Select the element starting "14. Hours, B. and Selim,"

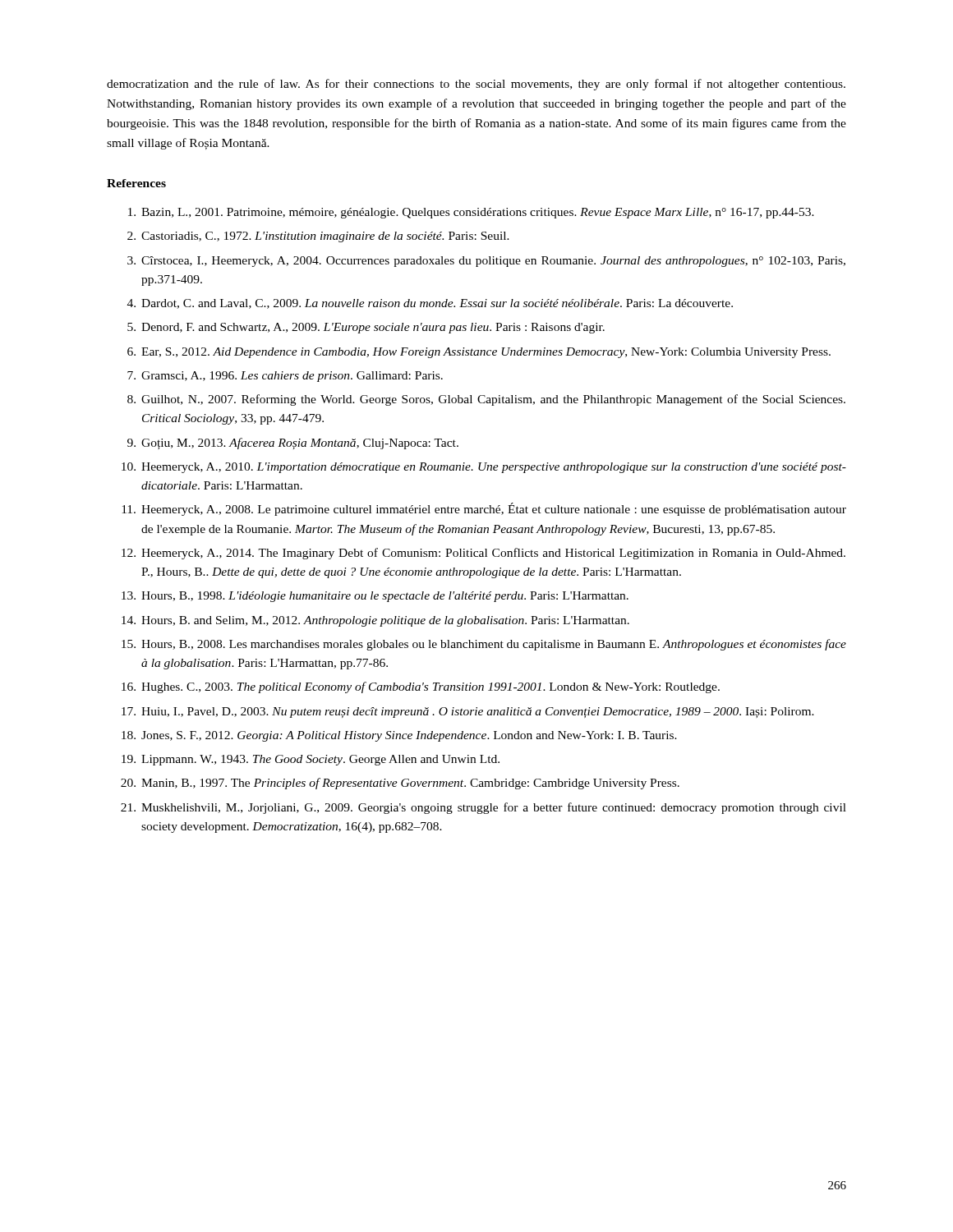476,619
